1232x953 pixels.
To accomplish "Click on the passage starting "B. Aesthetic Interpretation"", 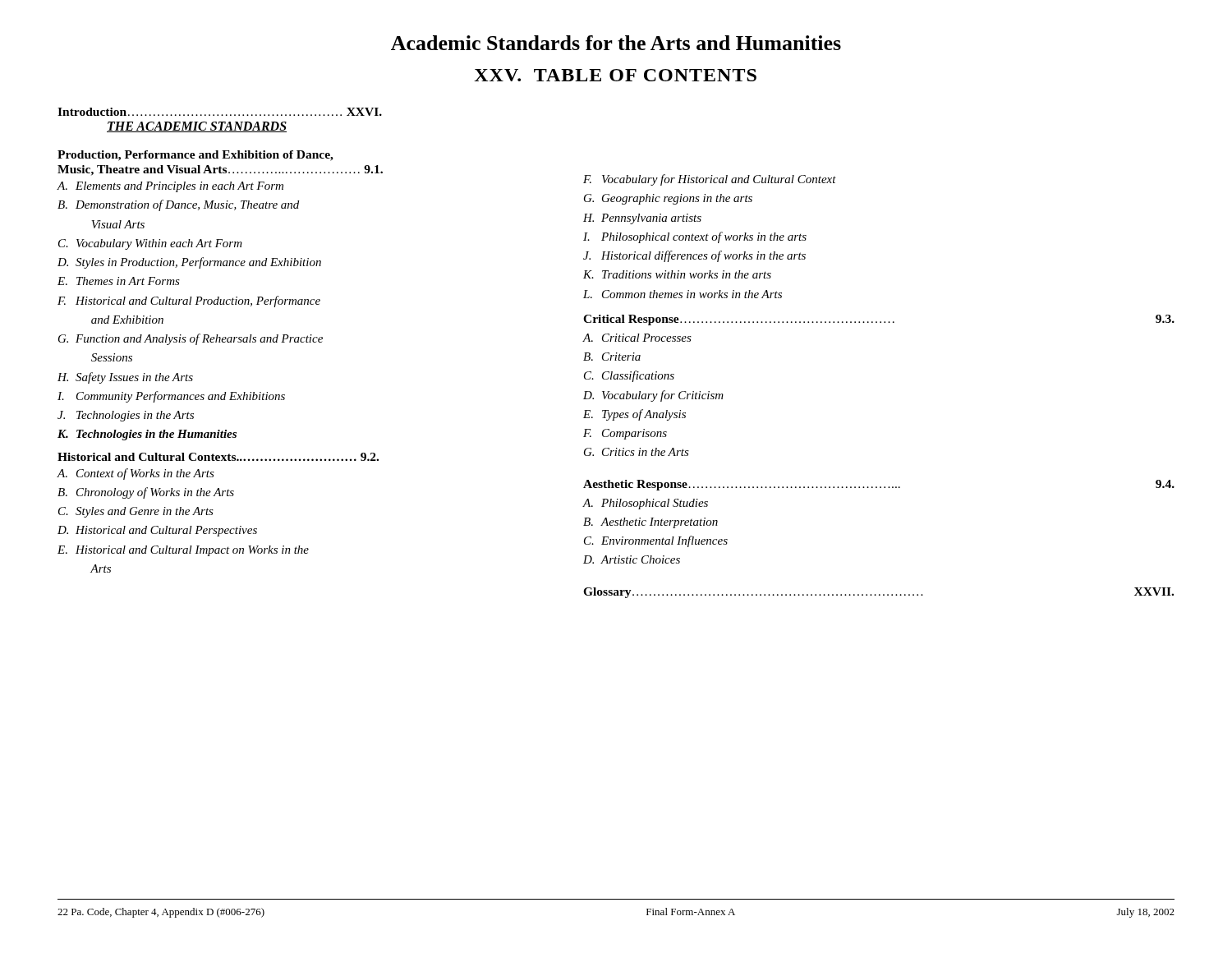I will coord(651,522).
